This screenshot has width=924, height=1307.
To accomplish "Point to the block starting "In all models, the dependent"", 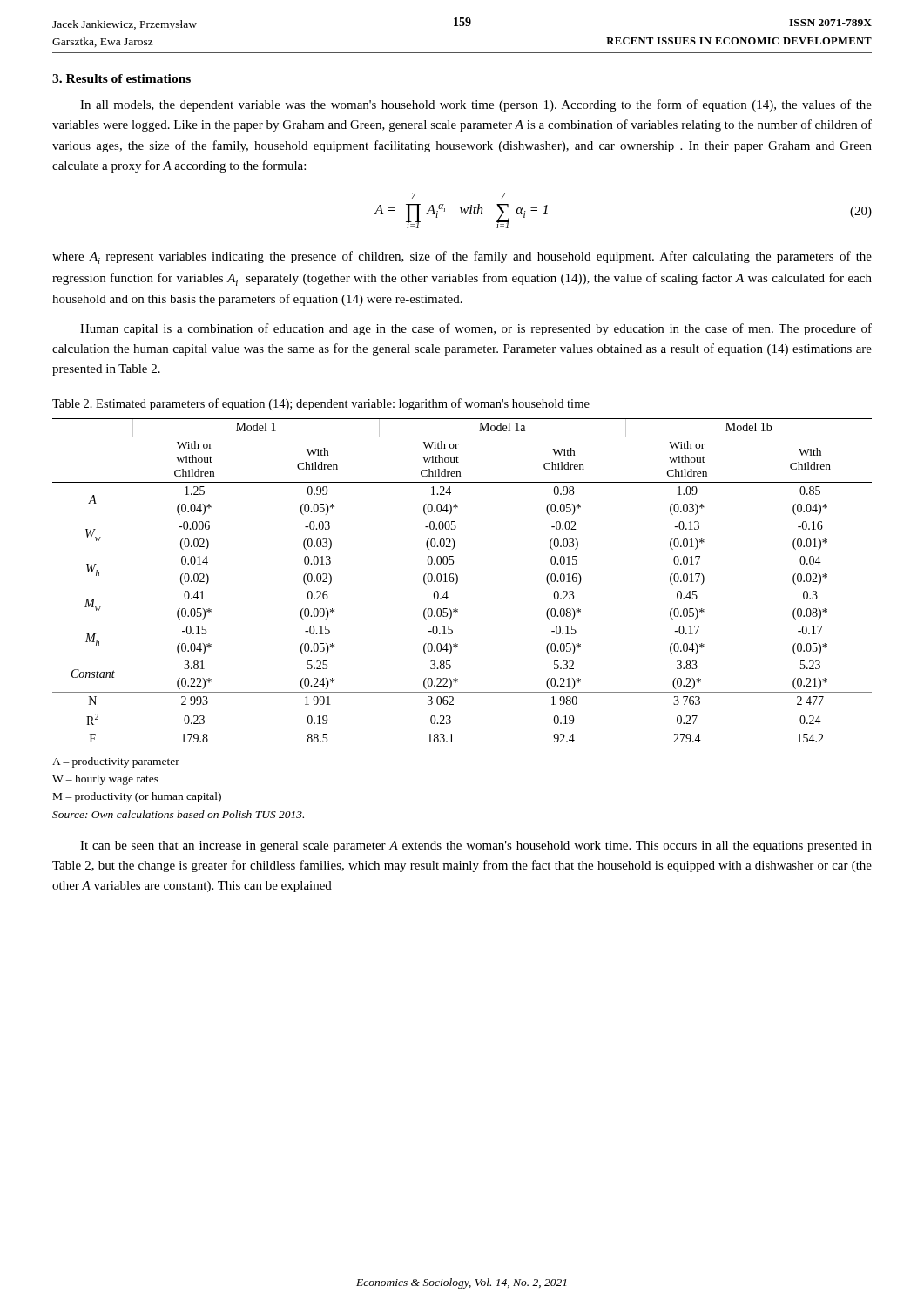I will (x=462, y=135).
